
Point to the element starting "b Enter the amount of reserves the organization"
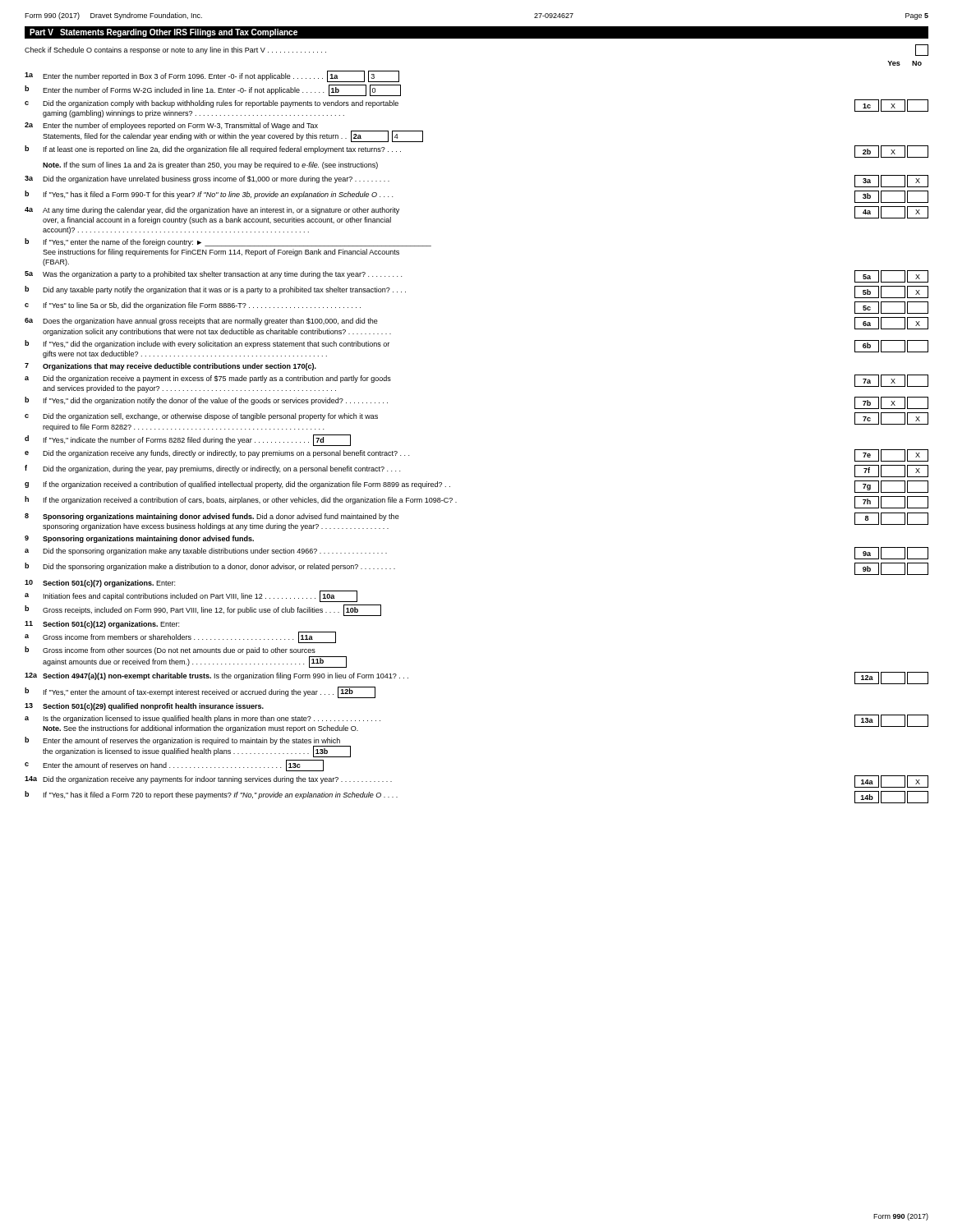point(188,747)
